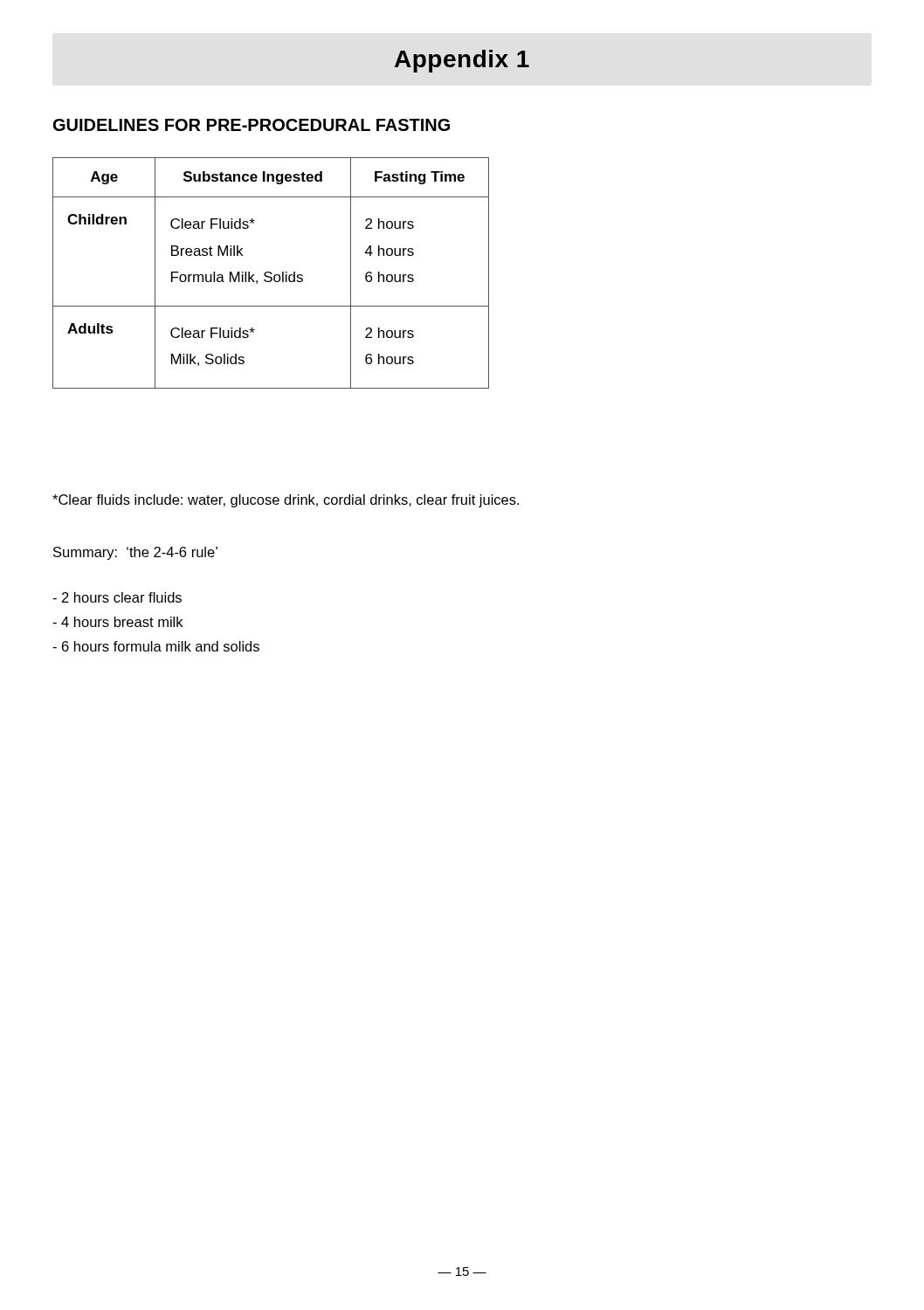Select the table that reads "2 hours 4 hours 6"
The image size is (924, 1310).
(x=271, y=273)
